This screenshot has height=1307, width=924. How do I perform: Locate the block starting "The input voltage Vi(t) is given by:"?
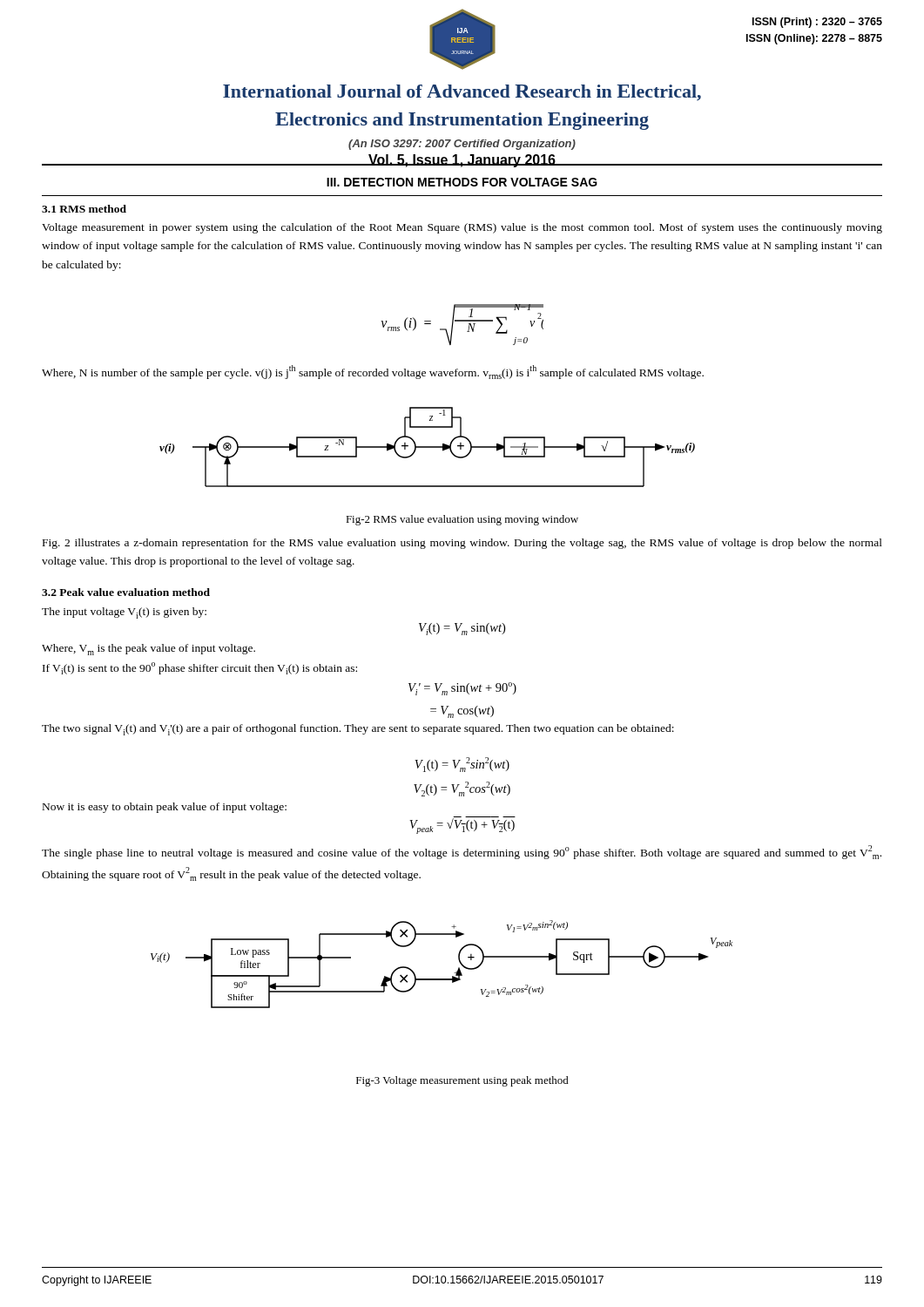pos(125,612)
